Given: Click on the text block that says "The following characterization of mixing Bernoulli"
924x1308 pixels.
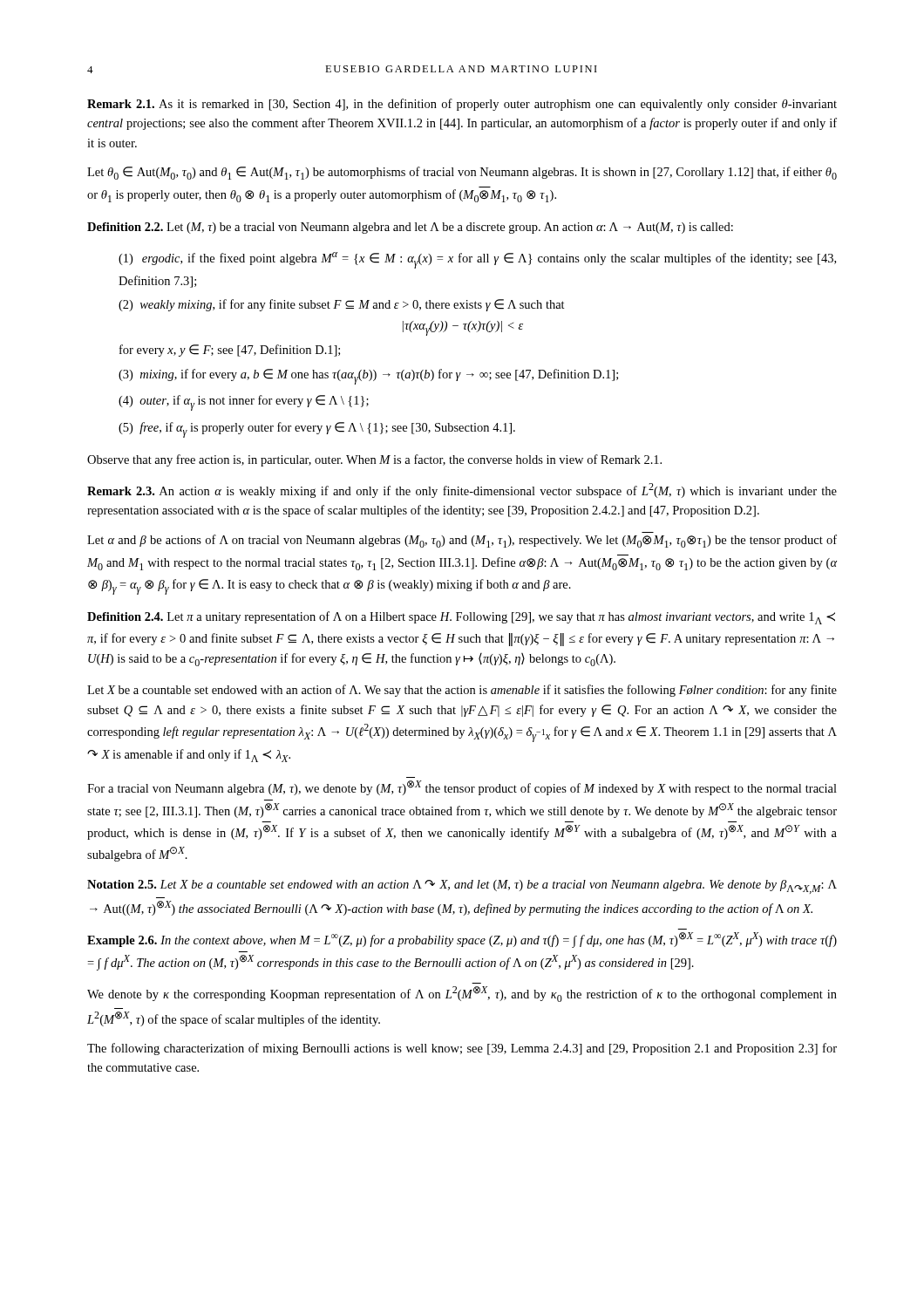Looking at the screenshot, I should (x=462, y=1058).
